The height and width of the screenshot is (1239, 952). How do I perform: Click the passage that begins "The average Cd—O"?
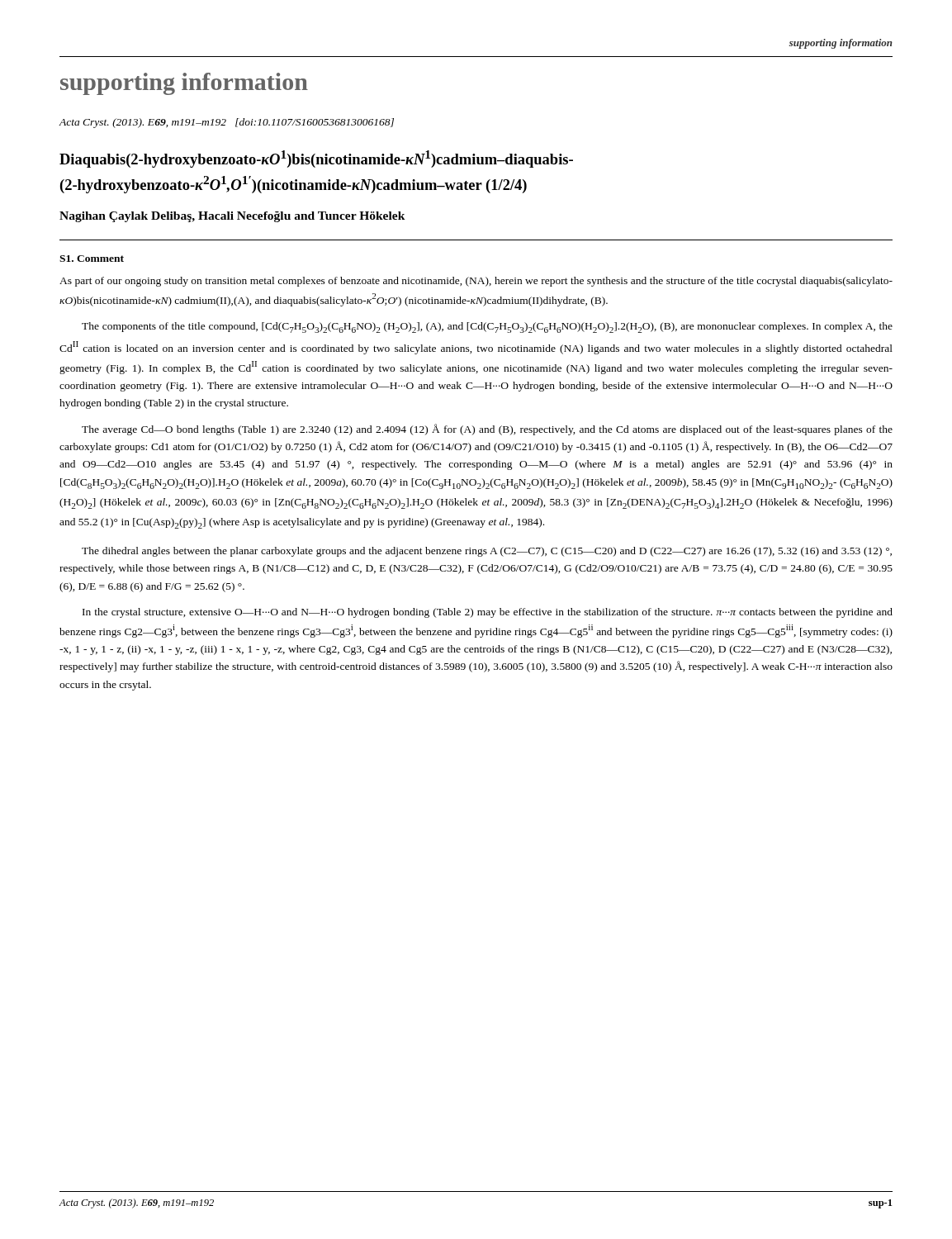click(x=476, y=477)
